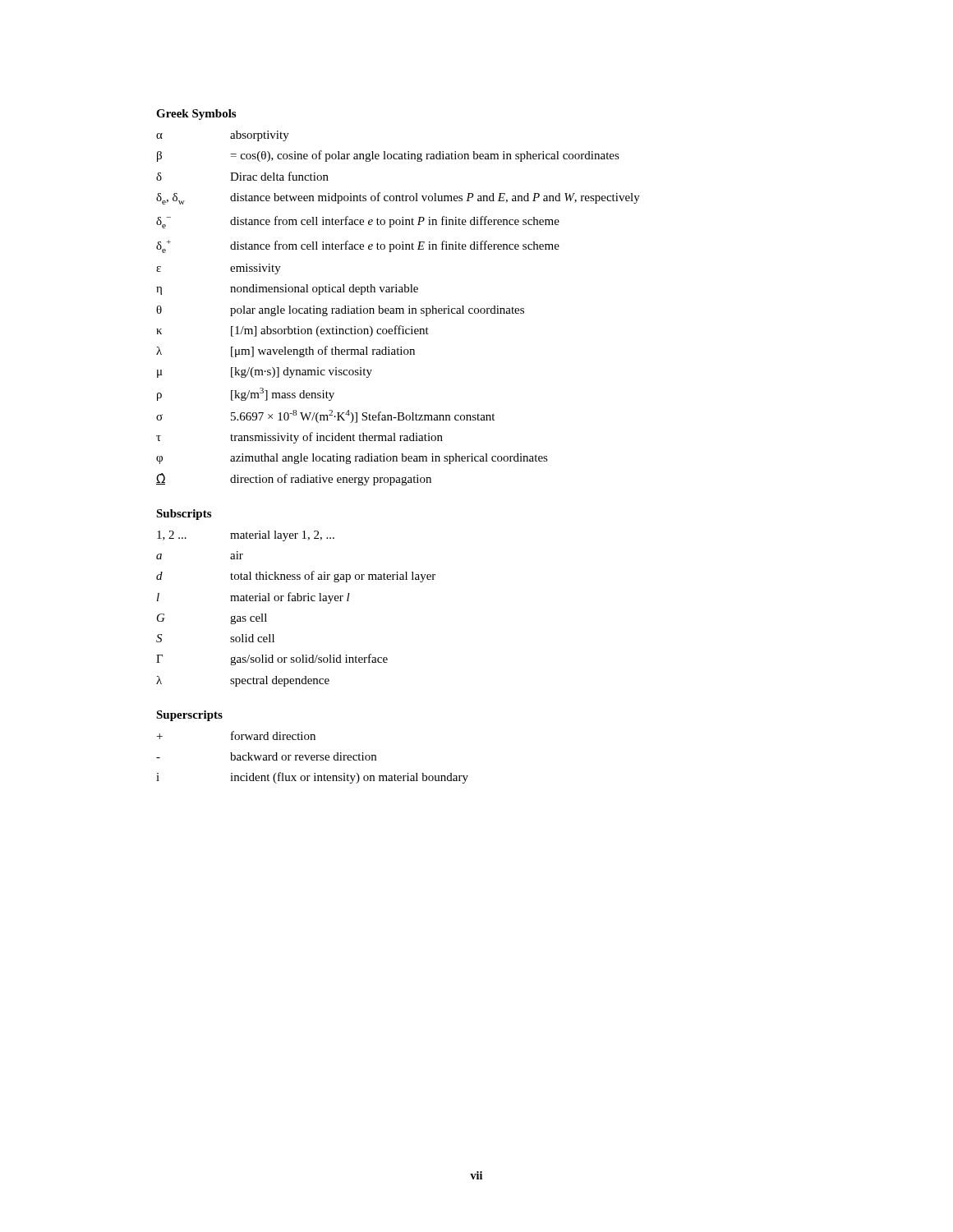Find the list item that reads "κ [1/m] absorbtion (extinction) coefficient"
Screen dimensions: 1232x953
pos(292,331)
